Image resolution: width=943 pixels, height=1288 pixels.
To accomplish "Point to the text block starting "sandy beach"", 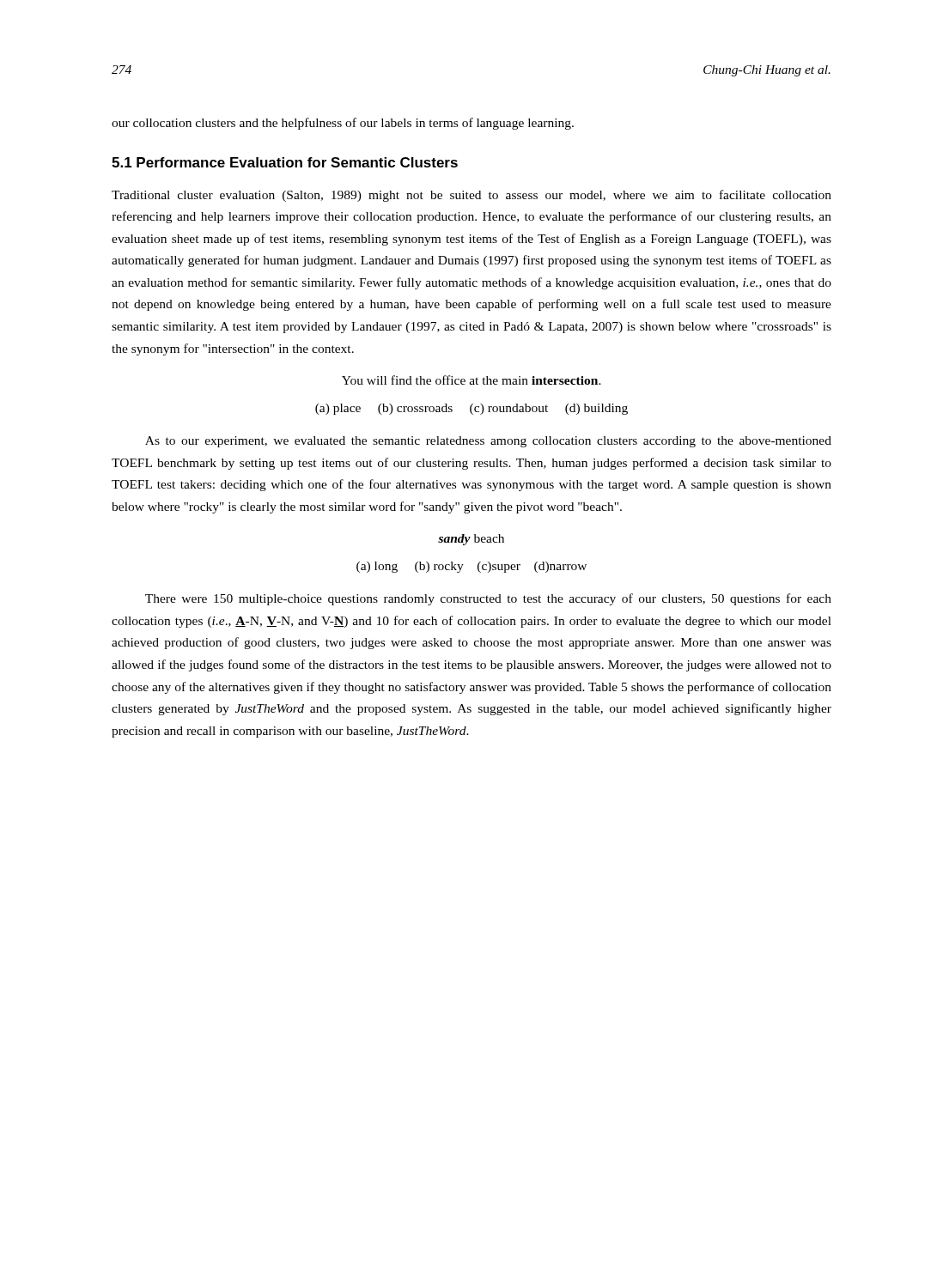I will (x=472, y=538).
